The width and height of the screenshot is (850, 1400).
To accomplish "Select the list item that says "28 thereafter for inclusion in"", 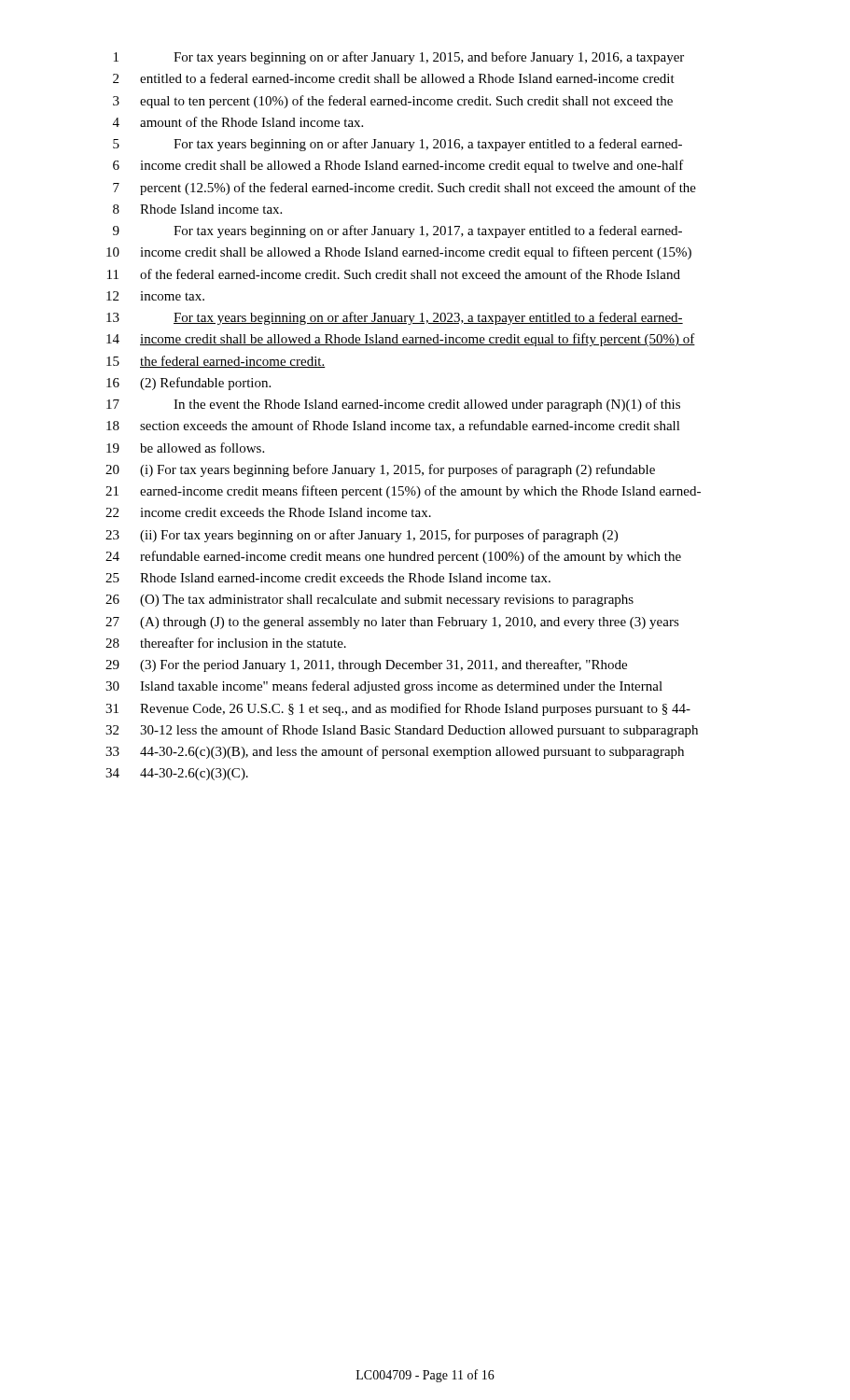I will [x=226, y=643].
